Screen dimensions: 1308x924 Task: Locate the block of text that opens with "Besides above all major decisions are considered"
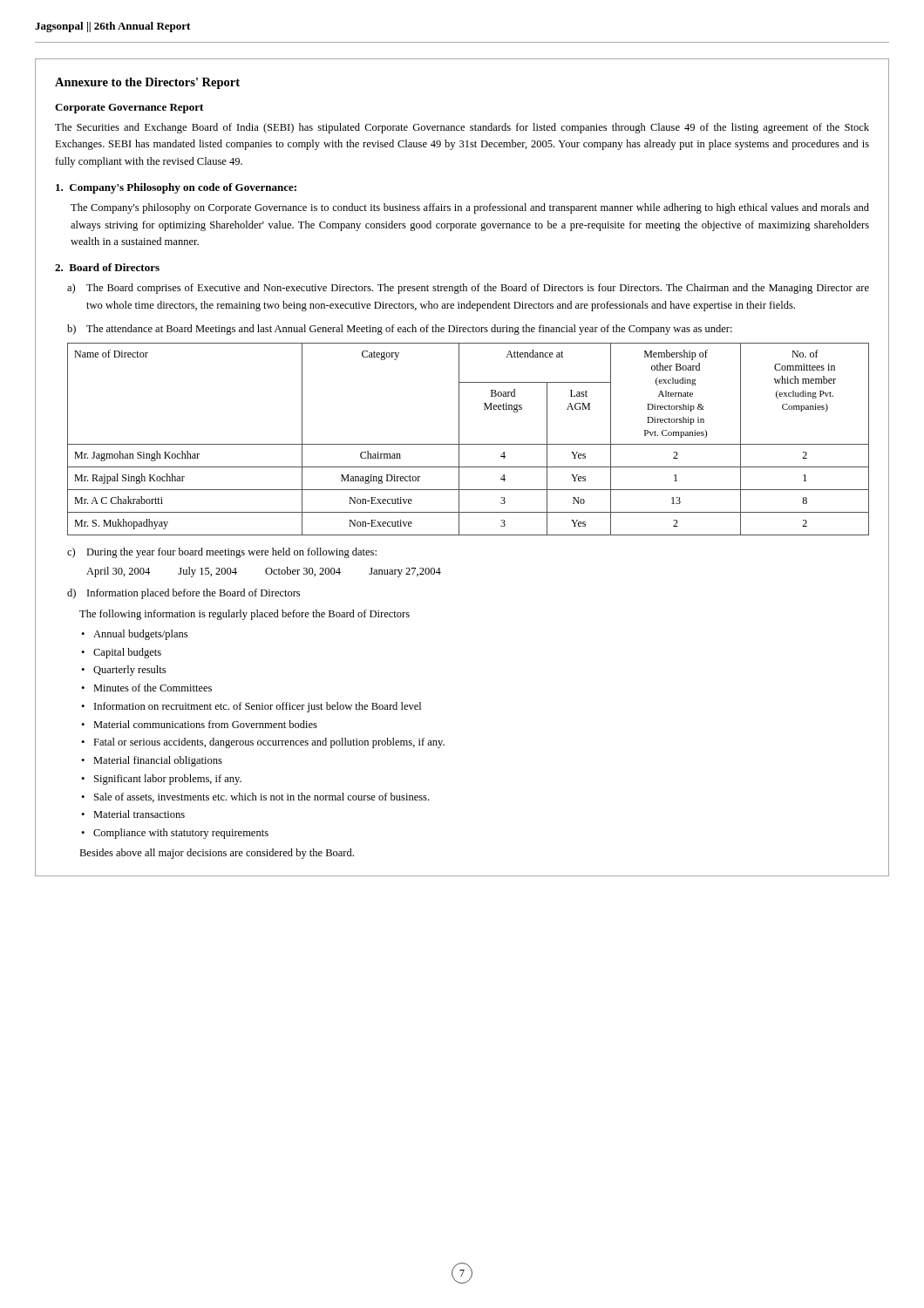217,853
